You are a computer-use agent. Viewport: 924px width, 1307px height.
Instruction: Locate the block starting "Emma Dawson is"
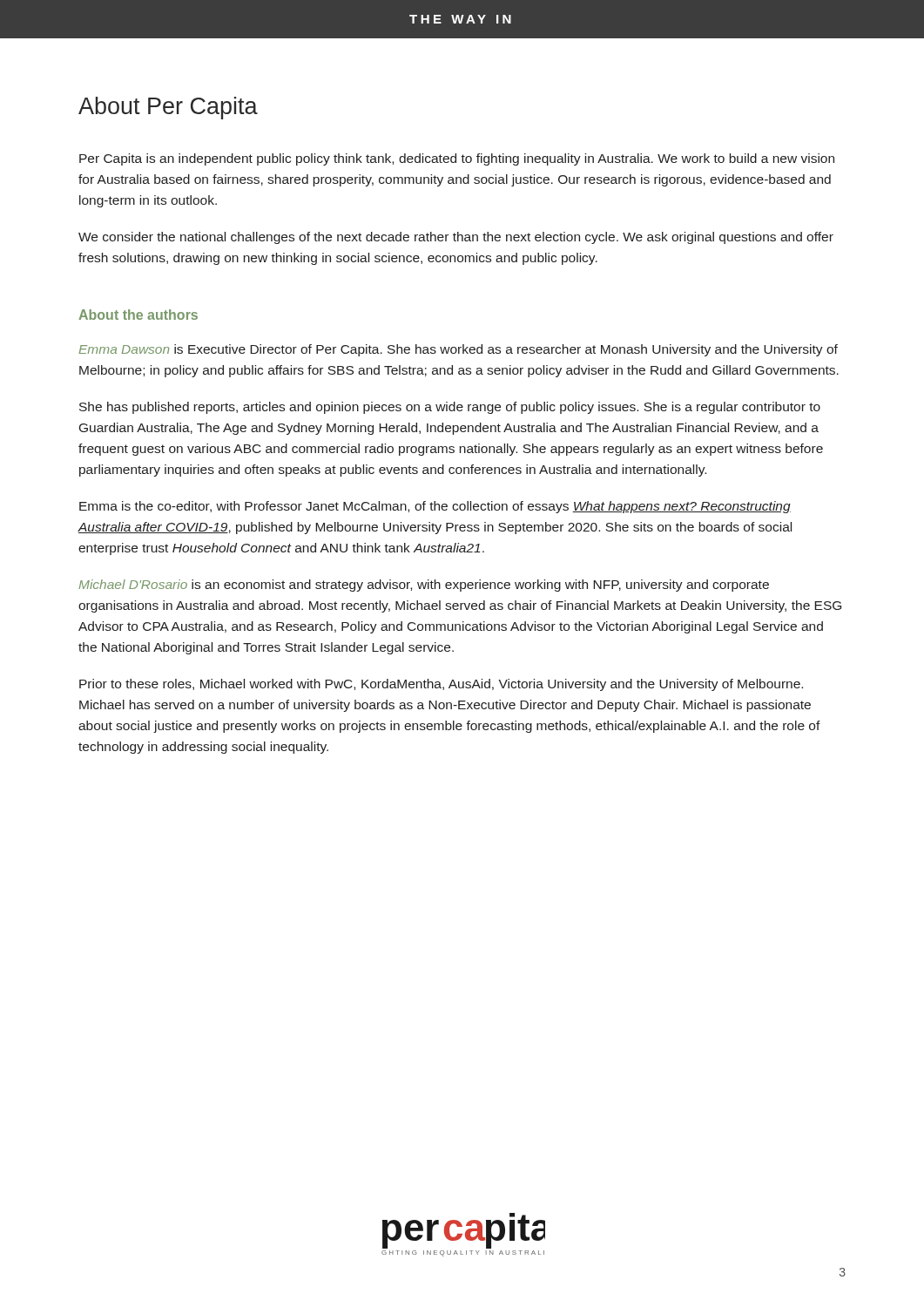click(459, 359)
